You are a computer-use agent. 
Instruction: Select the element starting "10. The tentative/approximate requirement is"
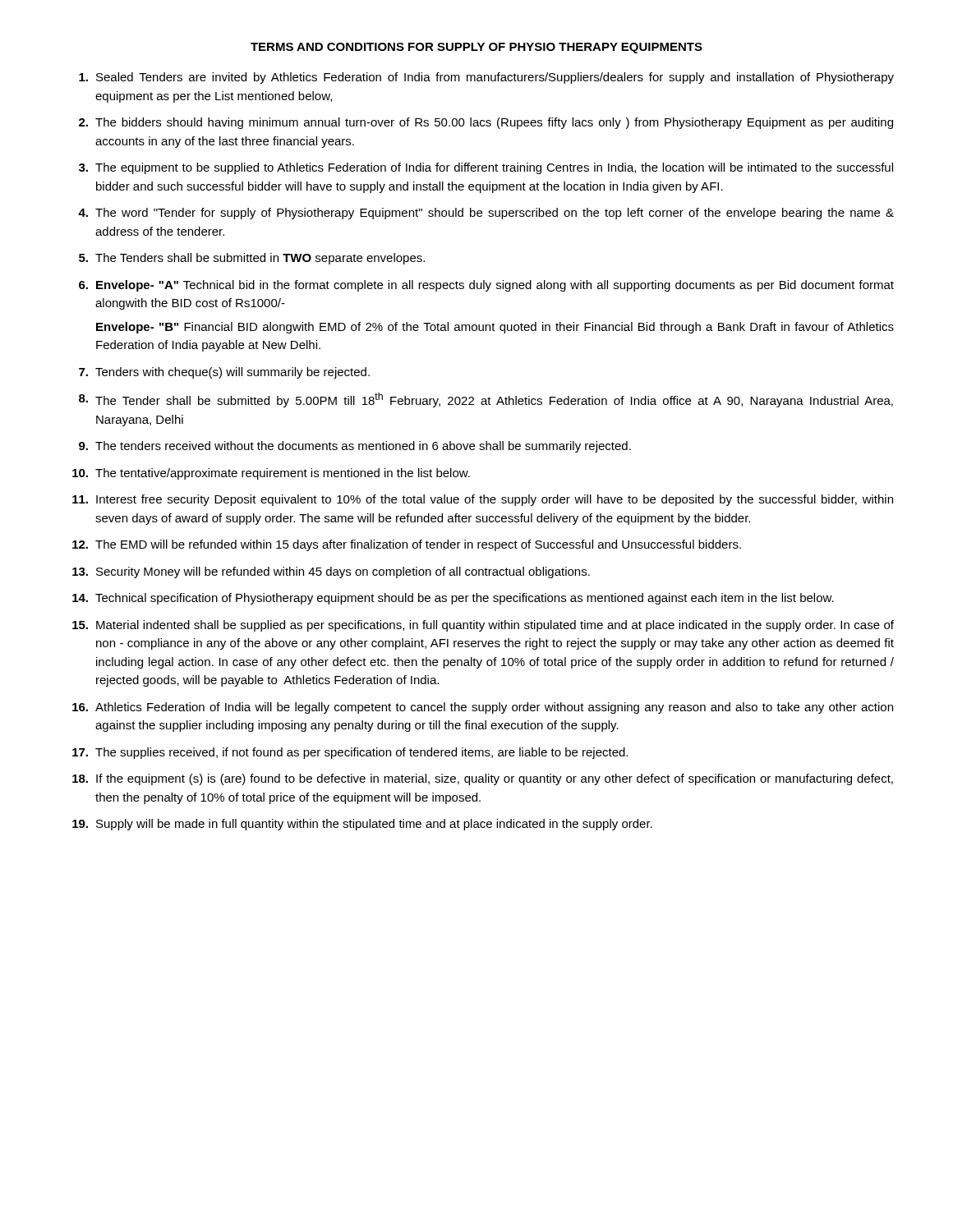pos(476,473)
